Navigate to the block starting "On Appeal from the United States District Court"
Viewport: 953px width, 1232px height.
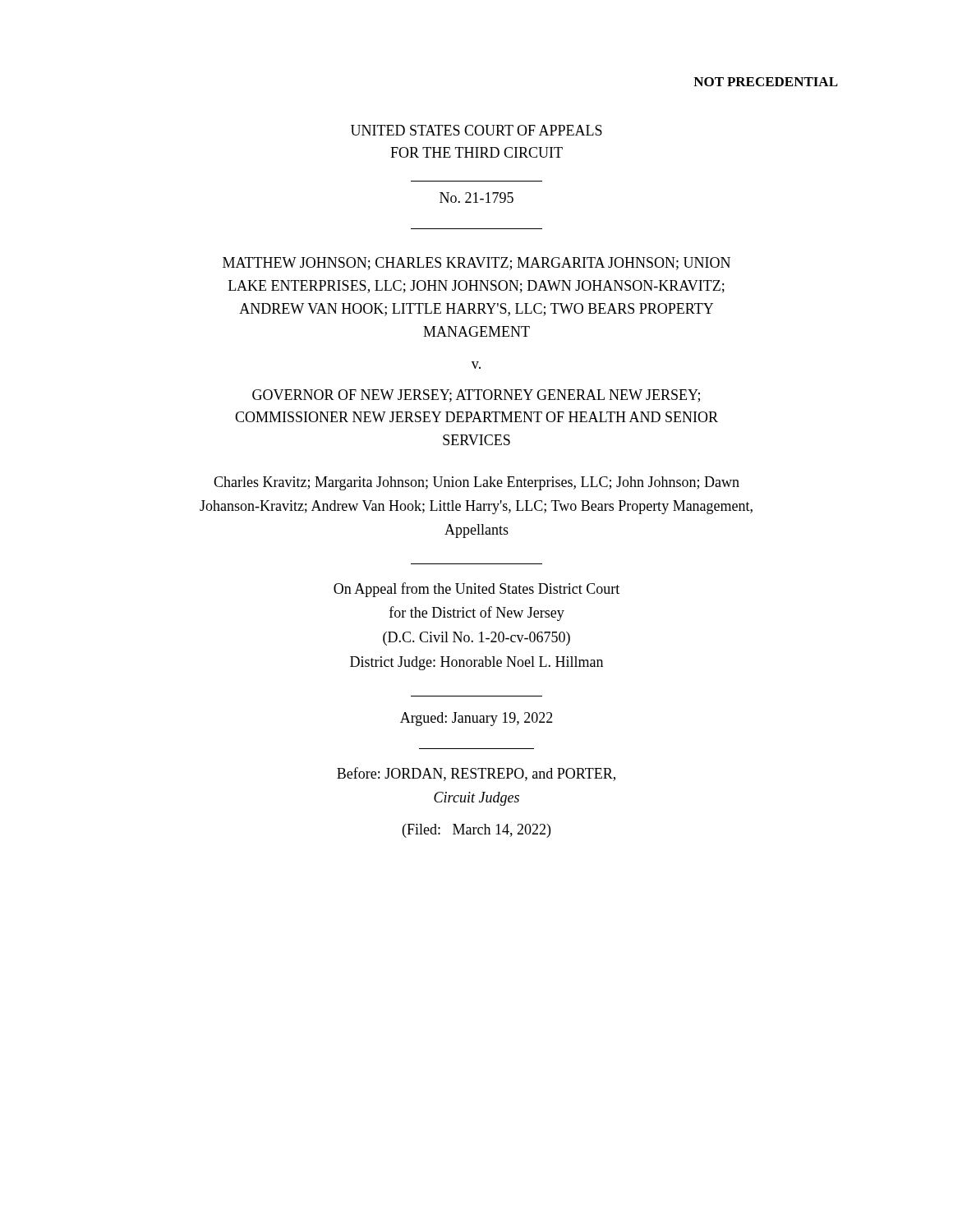(476, 625)
